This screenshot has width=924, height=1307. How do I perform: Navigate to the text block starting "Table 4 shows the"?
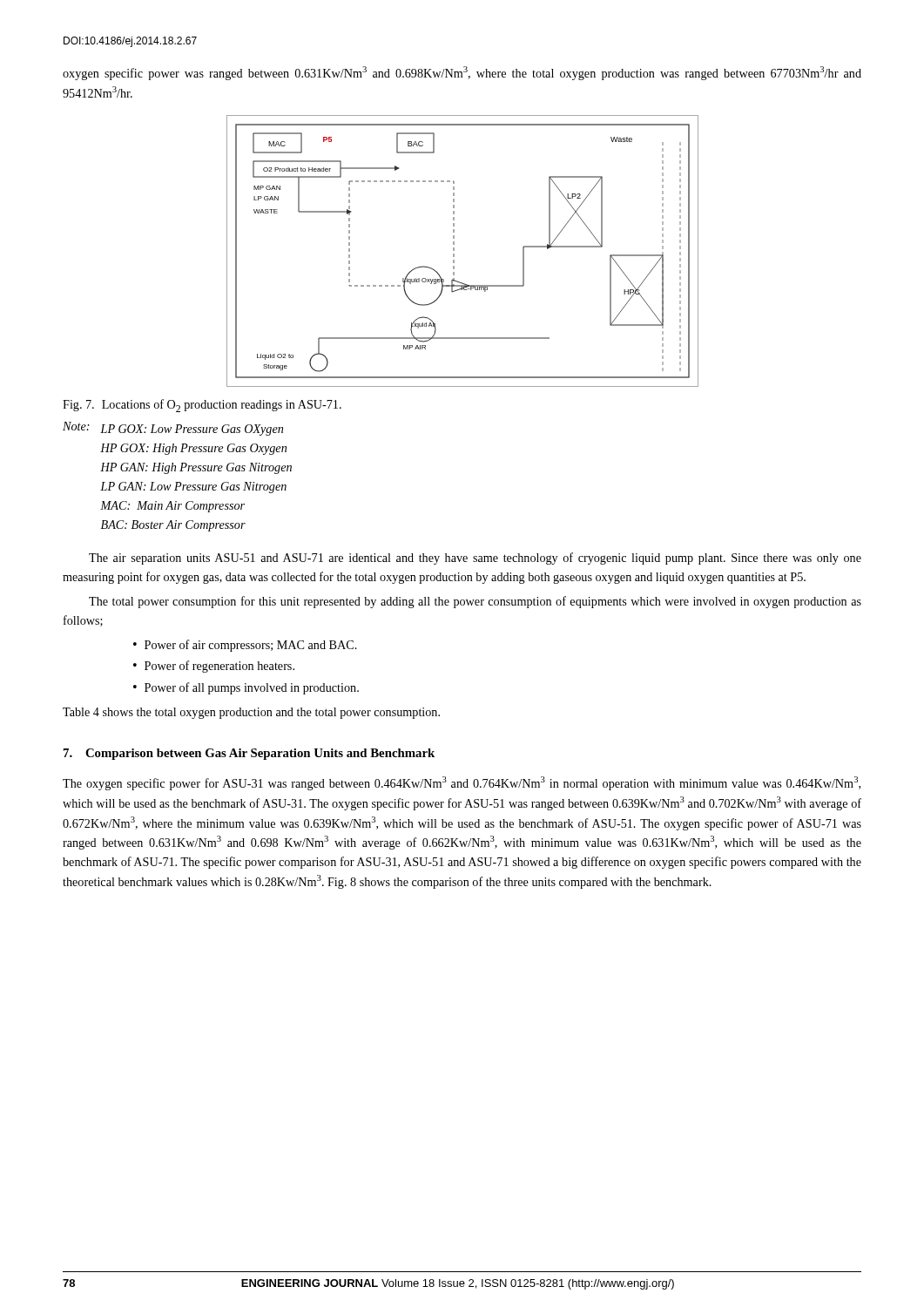tap(252, 712)
